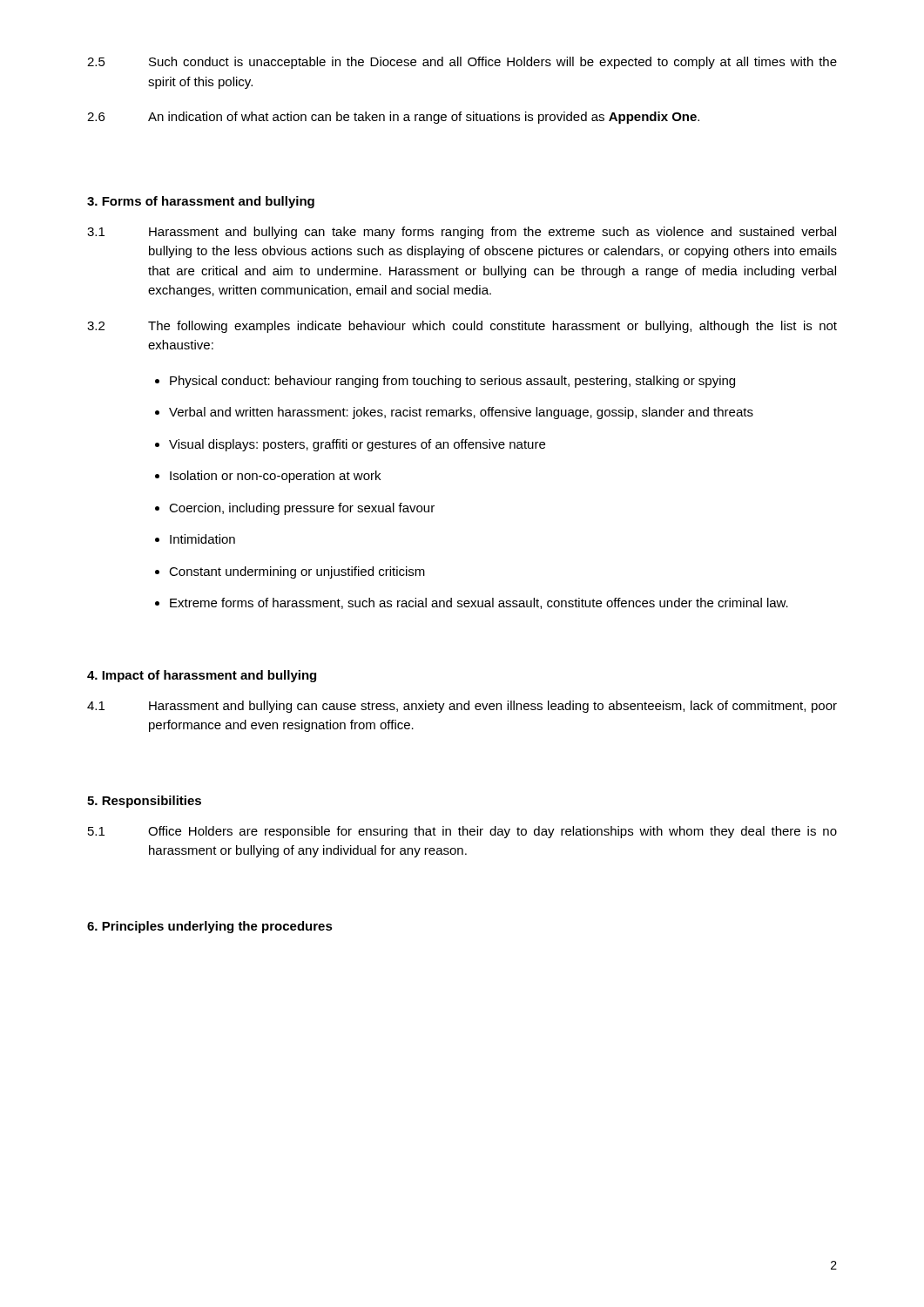Where is the passage that starts "1 Office Holders are"?
The height and width of the screenshot is (1307, 924).
coord(462,841)
